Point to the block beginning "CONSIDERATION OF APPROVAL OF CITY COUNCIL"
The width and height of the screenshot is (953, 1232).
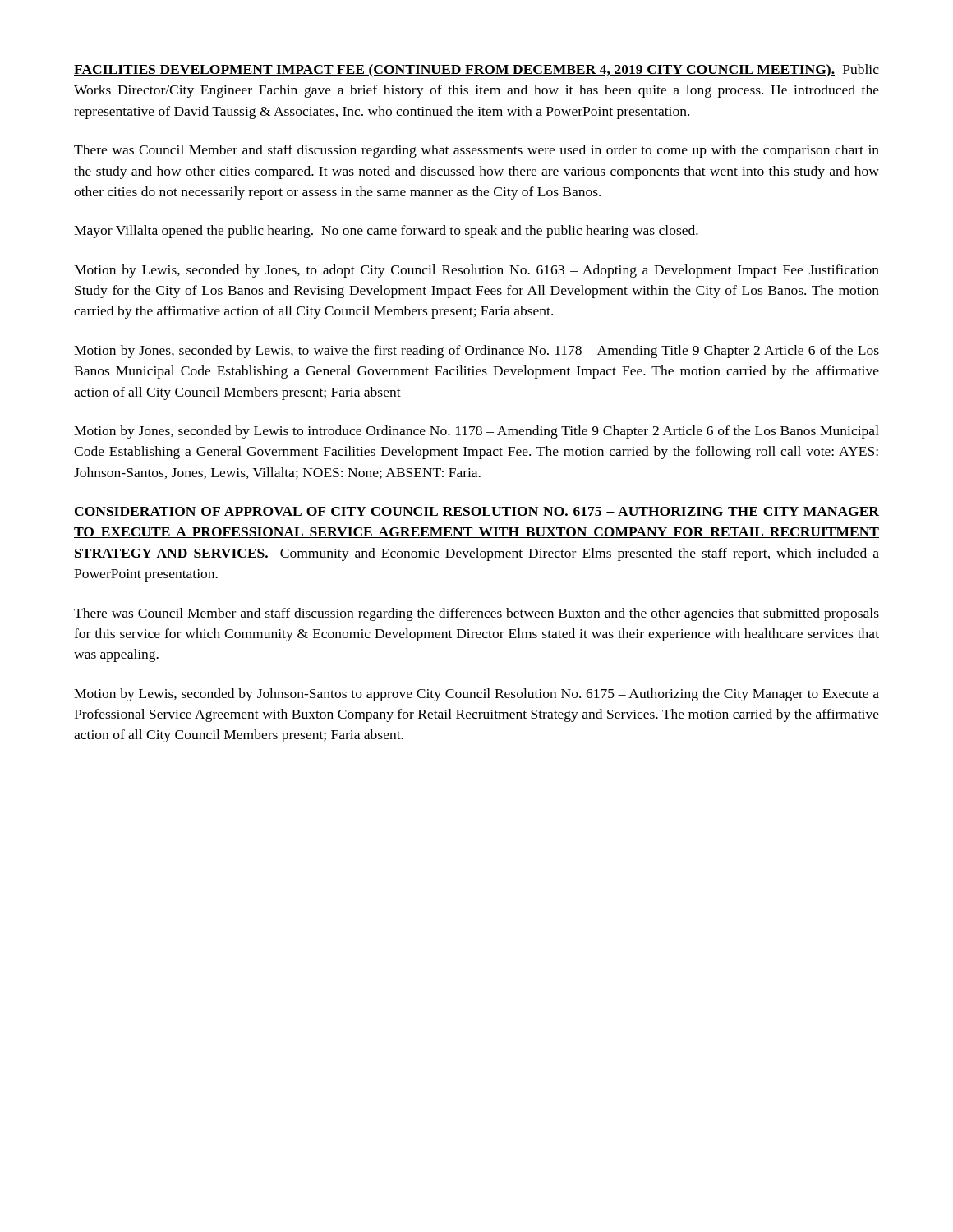coord(476,542)
